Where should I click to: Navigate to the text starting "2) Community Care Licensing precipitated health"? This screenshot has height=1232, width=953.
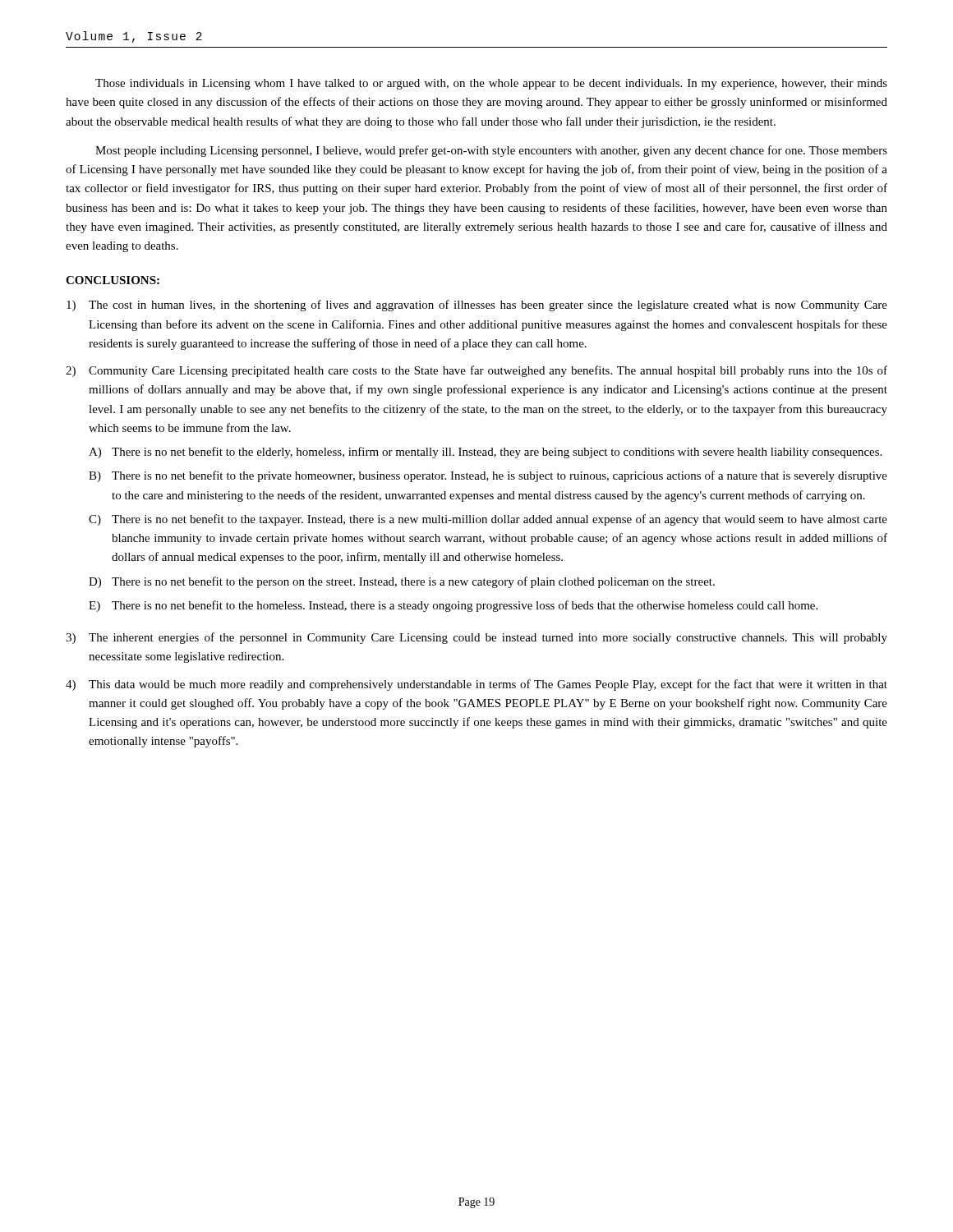point(476,491)
